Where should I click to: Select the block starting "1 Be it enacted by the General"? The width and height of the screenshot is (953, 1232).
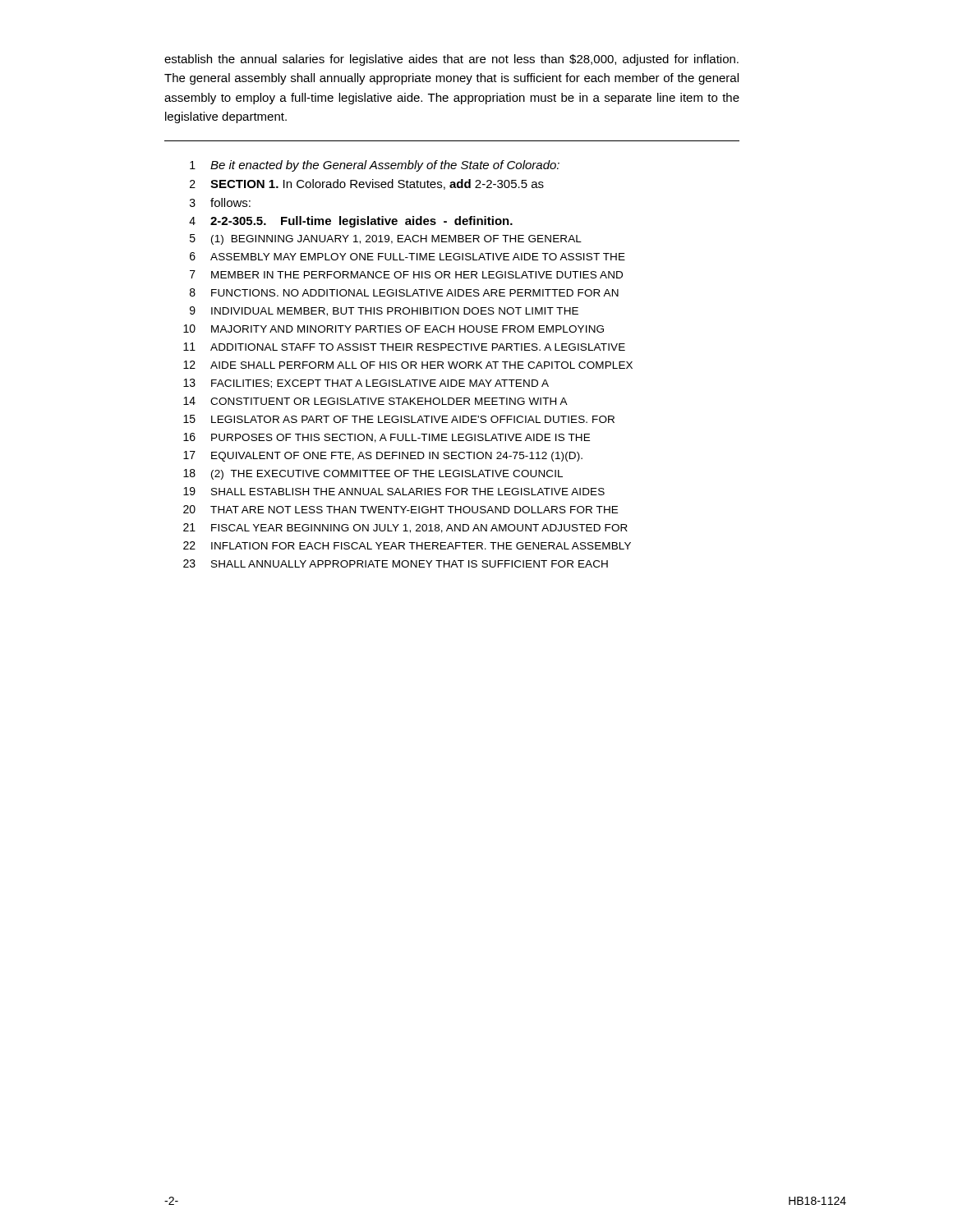[x=452, y=165]
